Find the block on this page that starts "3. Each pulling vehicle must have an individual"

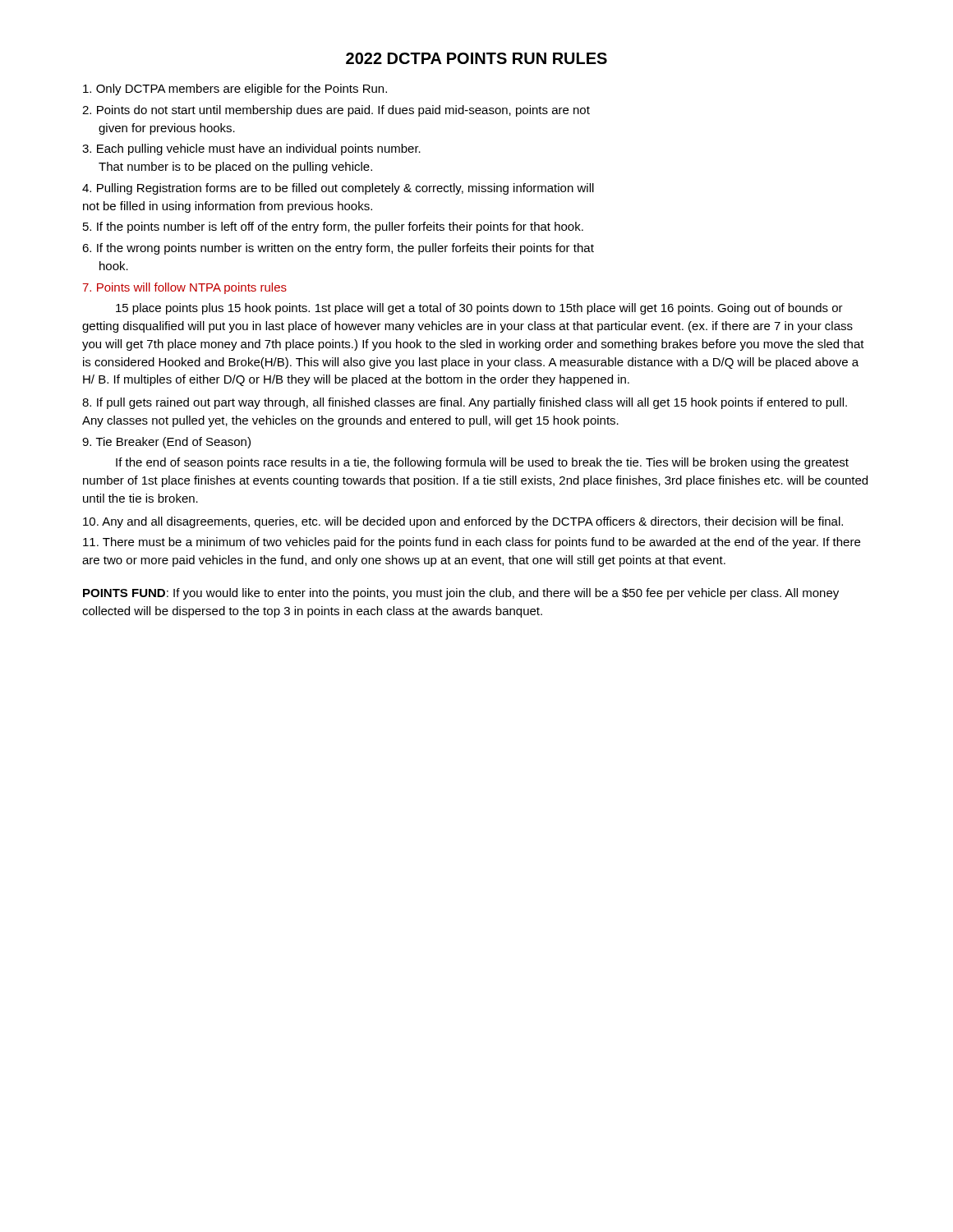point(251,149)
